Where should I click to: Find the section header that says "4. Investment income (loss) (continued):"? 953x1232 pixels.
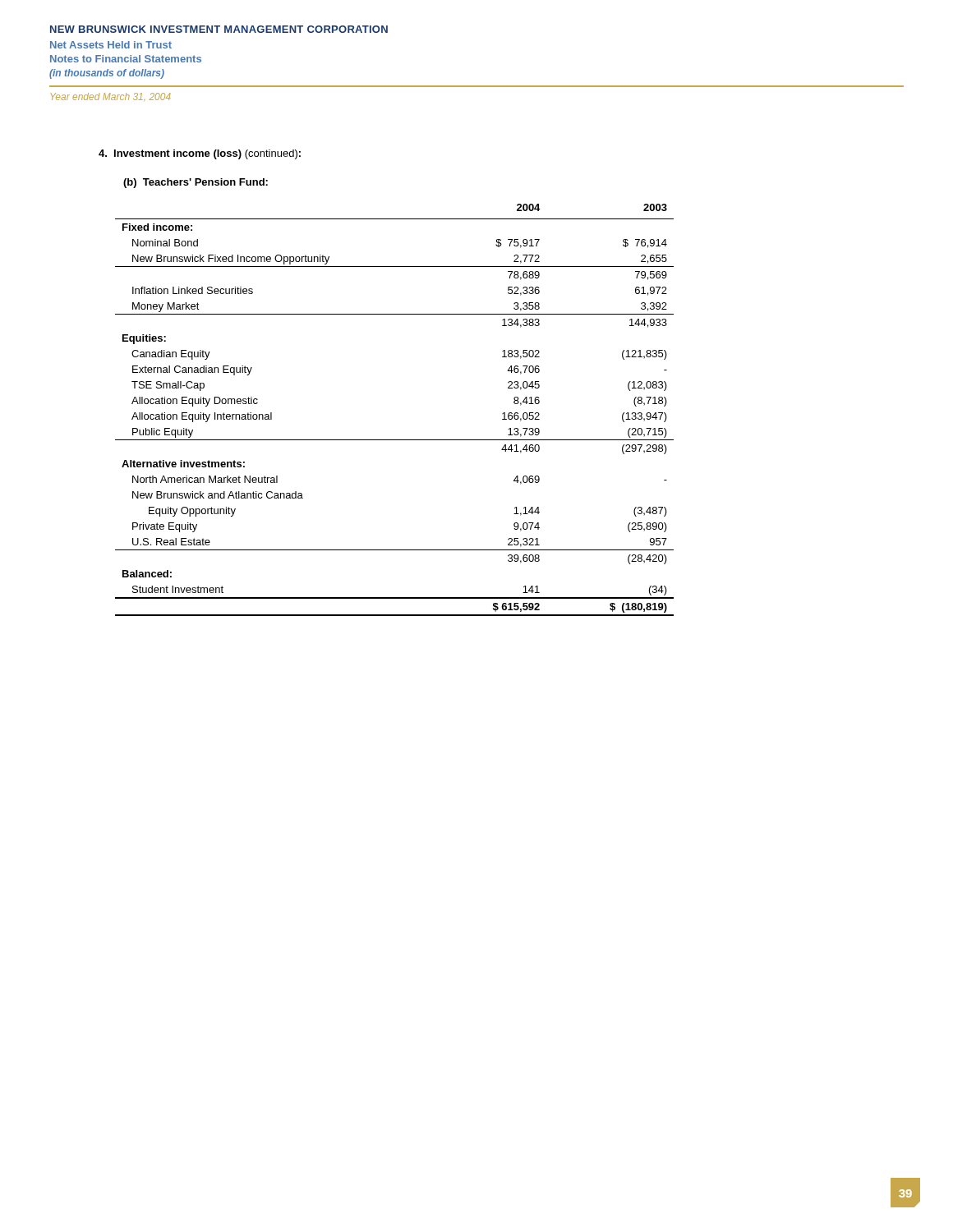click(200, 153)
